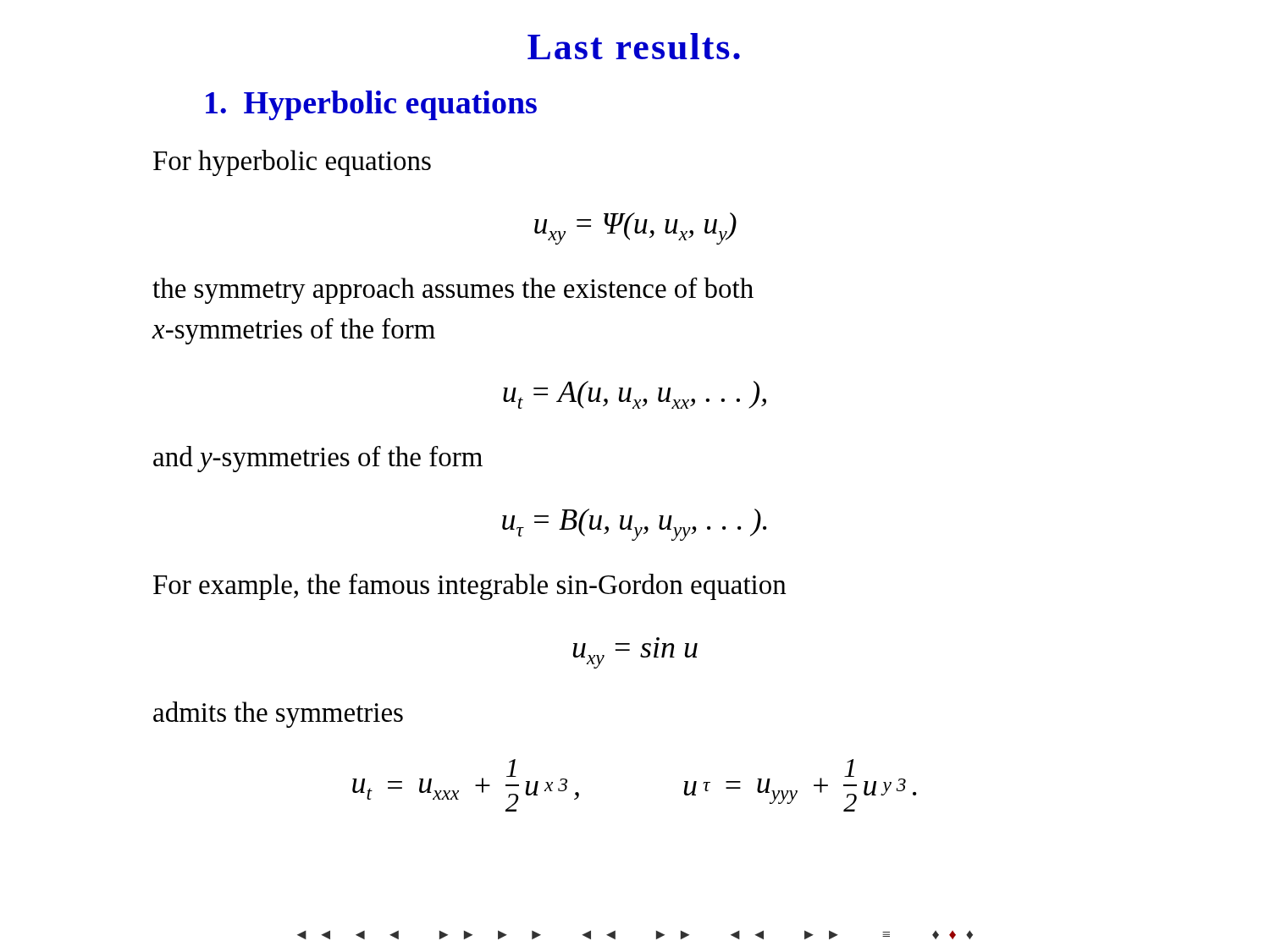Select the block starting "uτ = B(u, uy, uyy, . ."
This screenshot has width=1270, height=952.
click(635, 522)
